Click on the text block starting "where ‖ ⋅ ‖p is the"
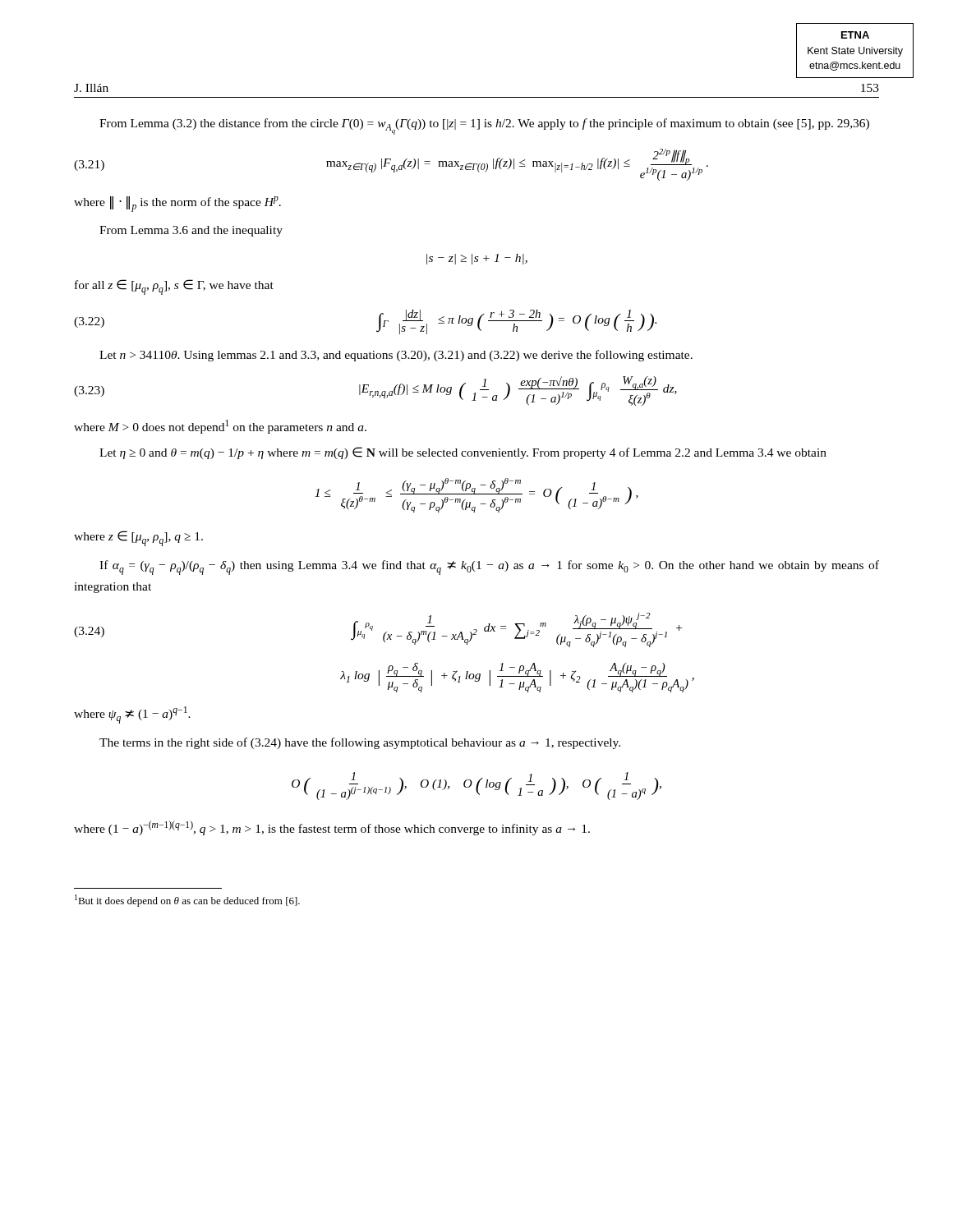This screenshot has width=953, height=1232. (x=177, y=204)
